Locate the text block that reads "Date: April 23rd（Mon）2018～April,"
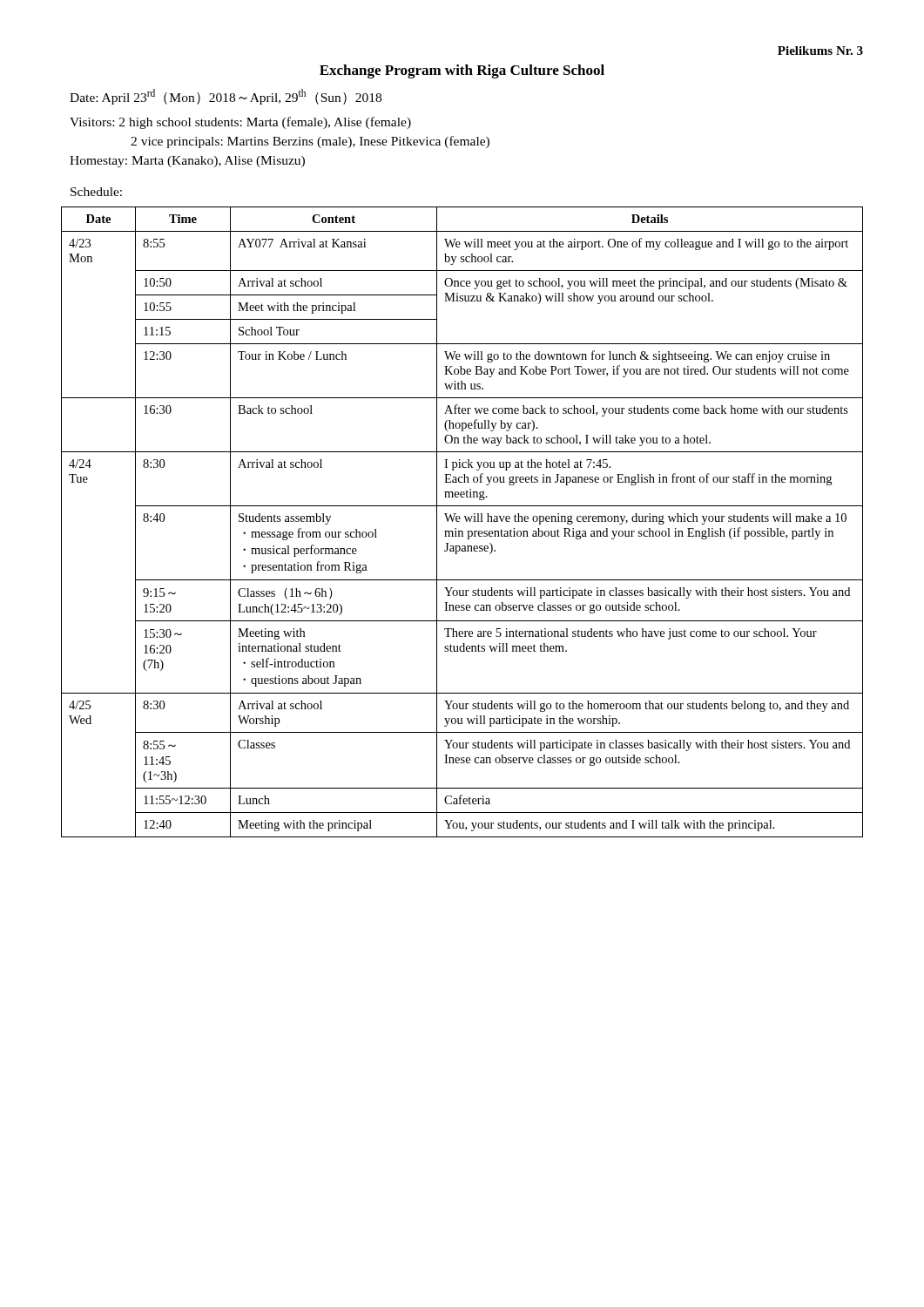924x1307 pixels. [x=226, y=96]
